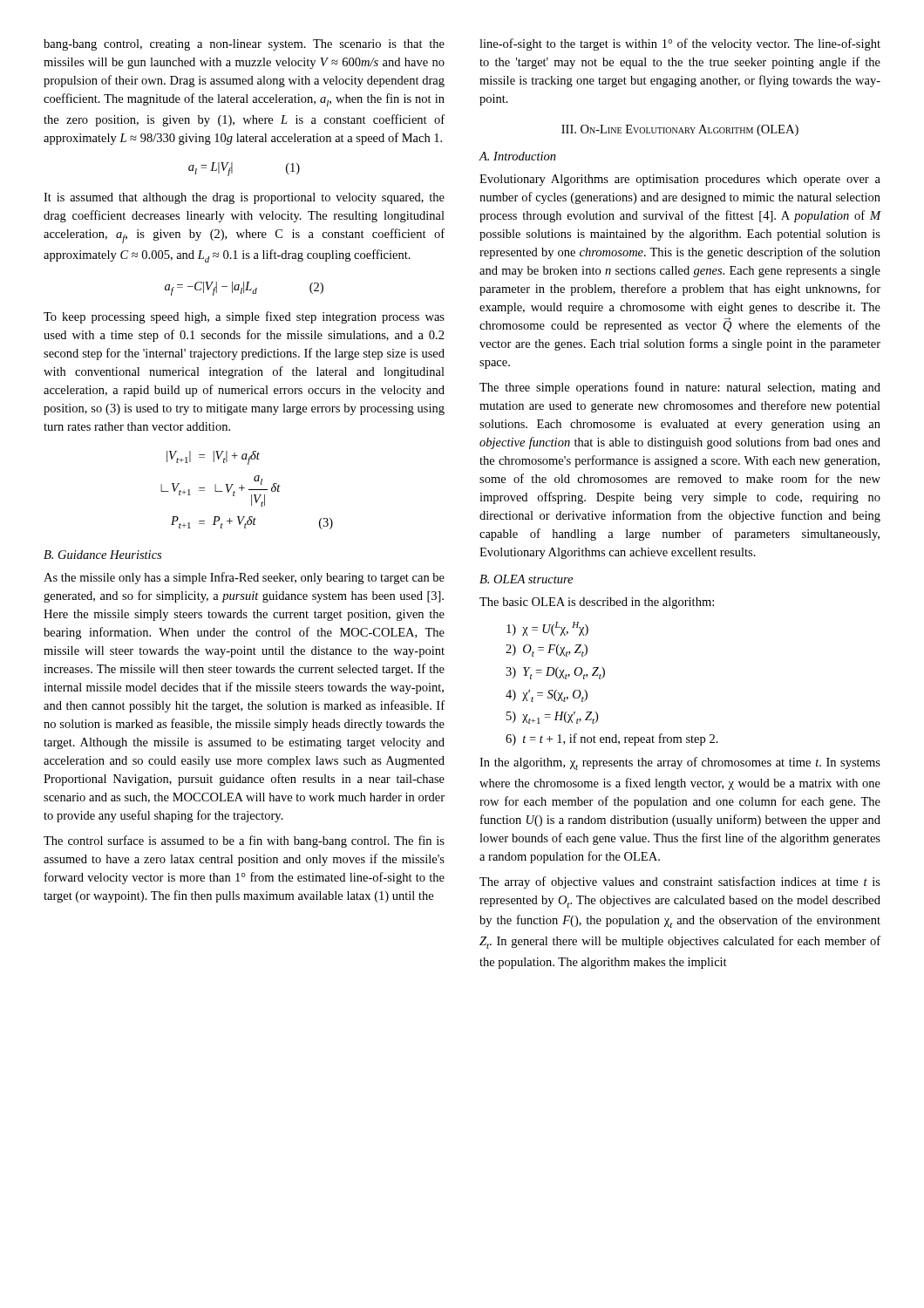The width and height of the screenshot is (924, 1308).
Task: Select the region starting "line-of-sight to the target"
Action: point(680,72)
